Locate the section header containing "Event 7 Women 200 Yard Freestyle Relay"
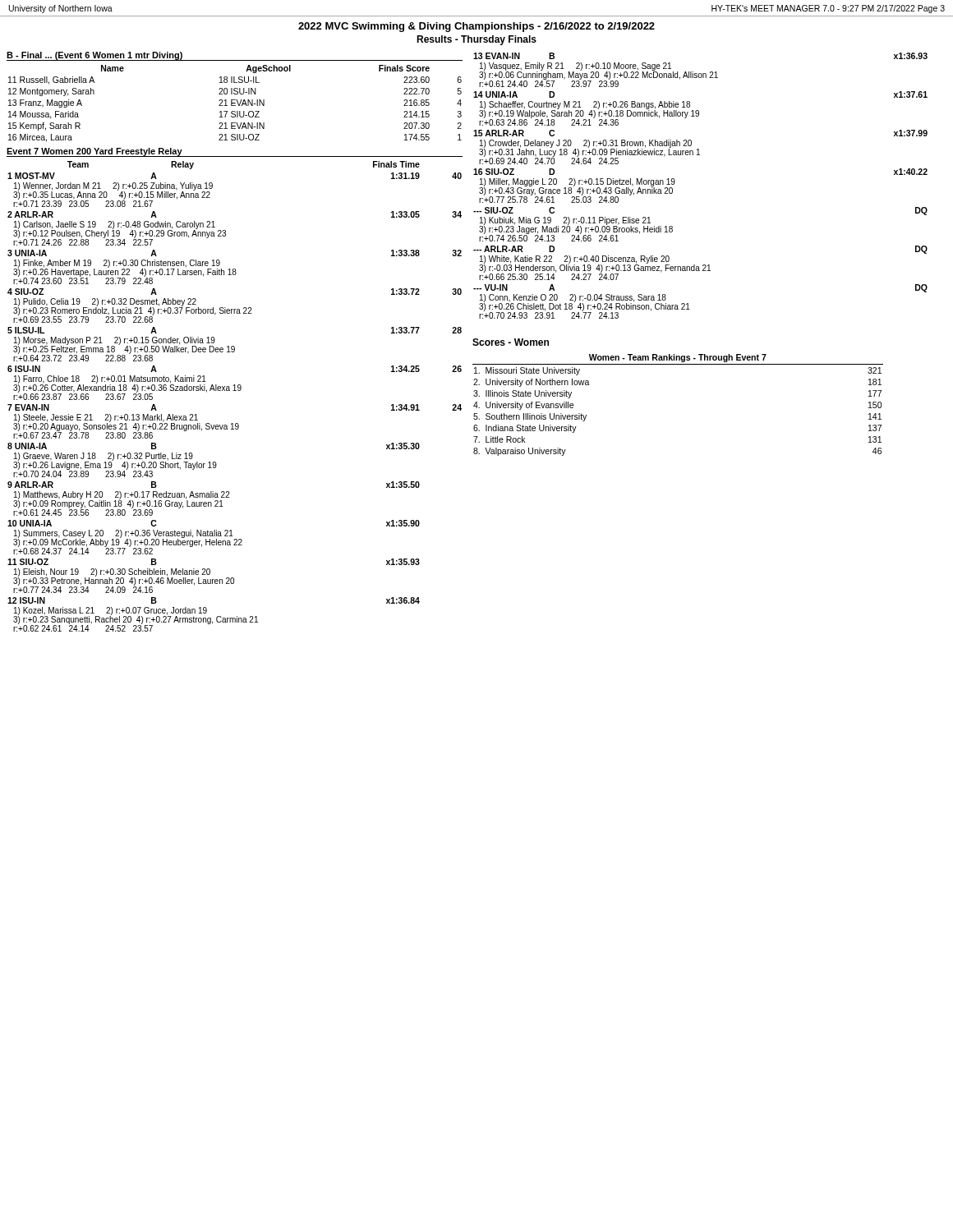The width and height of the screenshot is (953, 1232). click(94, 151)
